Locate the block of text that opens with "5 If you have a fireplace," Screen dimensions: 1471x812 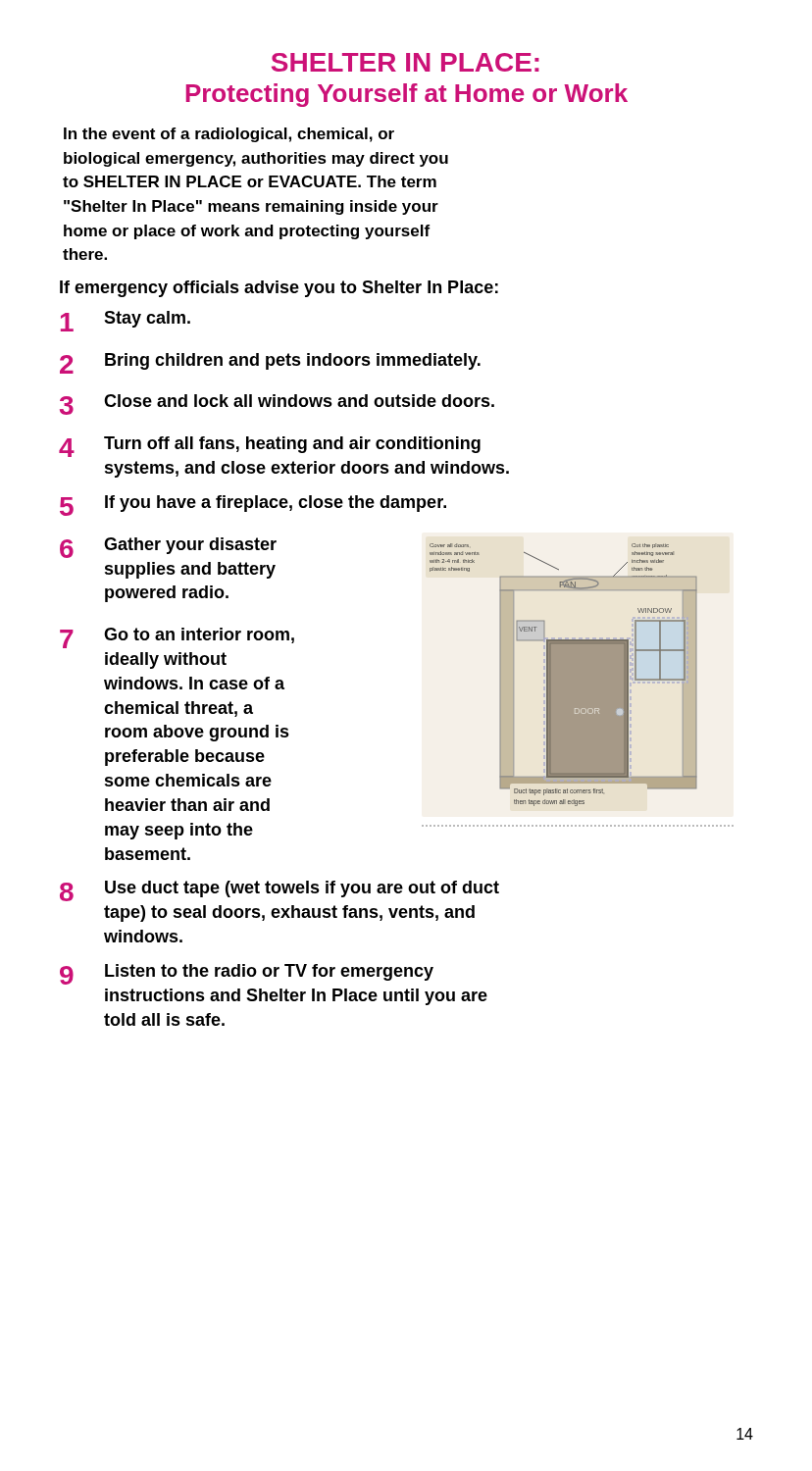[x=253, y=506]
